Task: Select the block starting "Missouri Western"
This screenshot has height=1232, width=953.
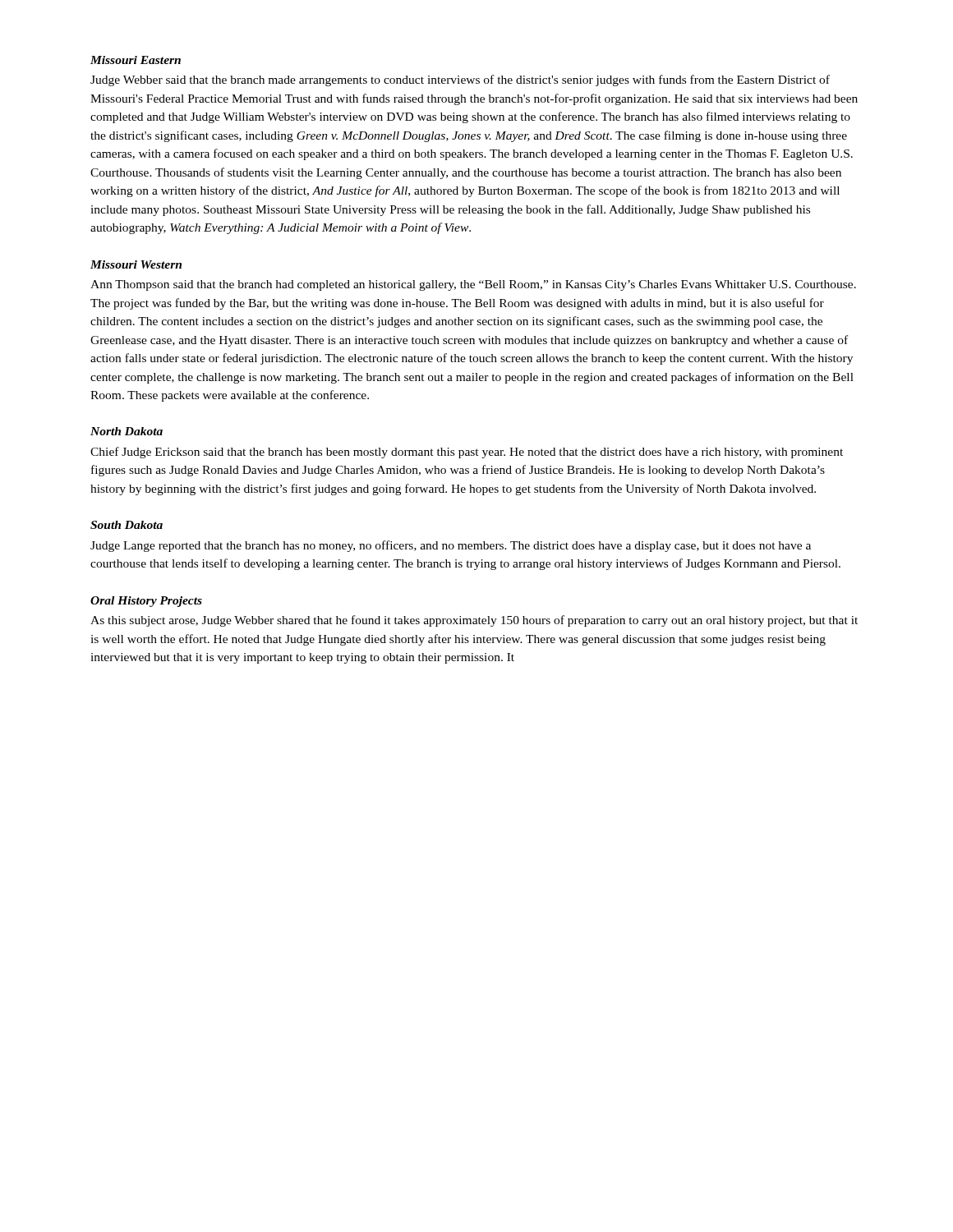Action: (x=136, y=264)
